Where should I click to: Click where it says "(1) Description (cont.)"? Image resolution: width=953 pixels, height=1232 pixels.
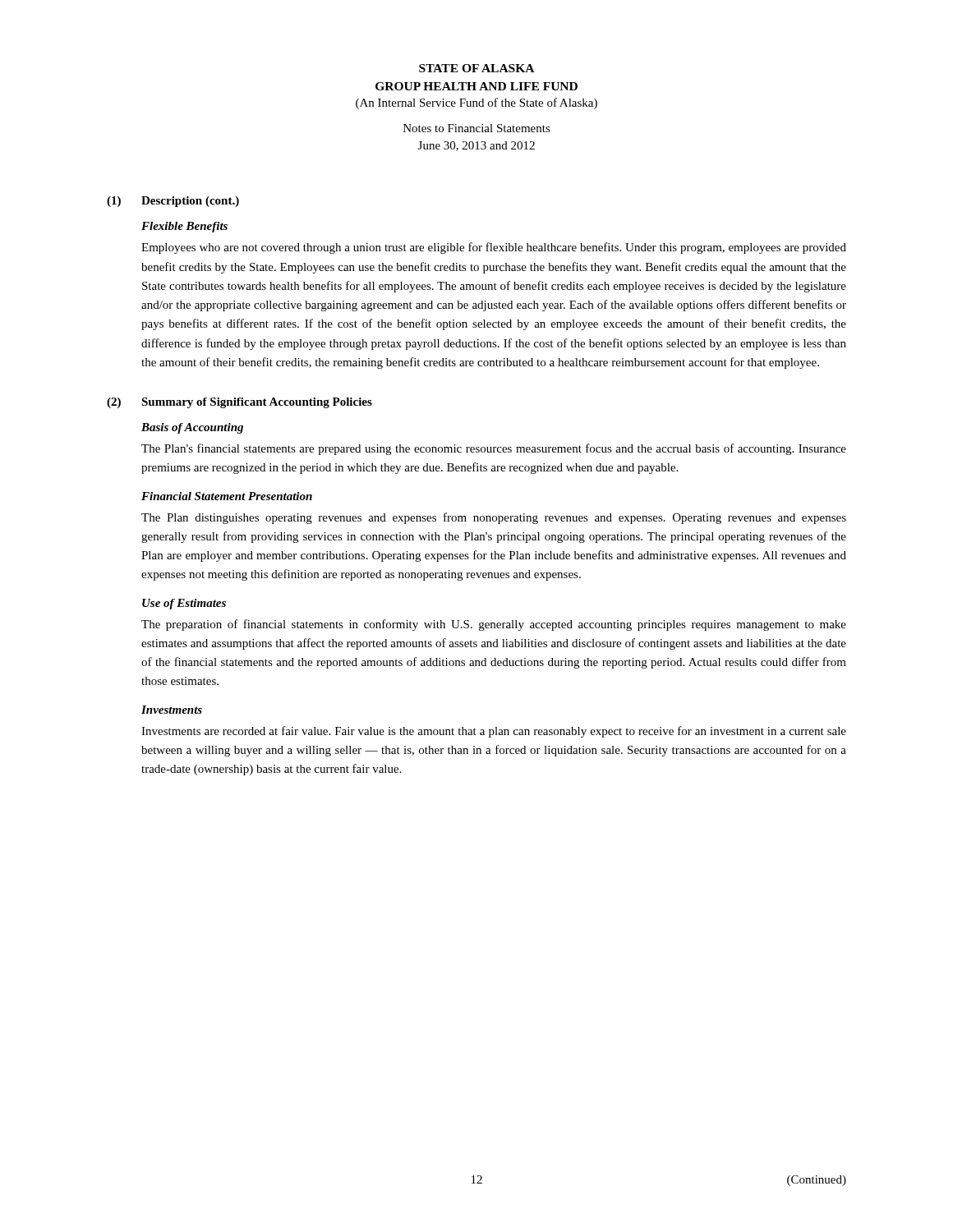pyautogui.click(x=173, y=201)
